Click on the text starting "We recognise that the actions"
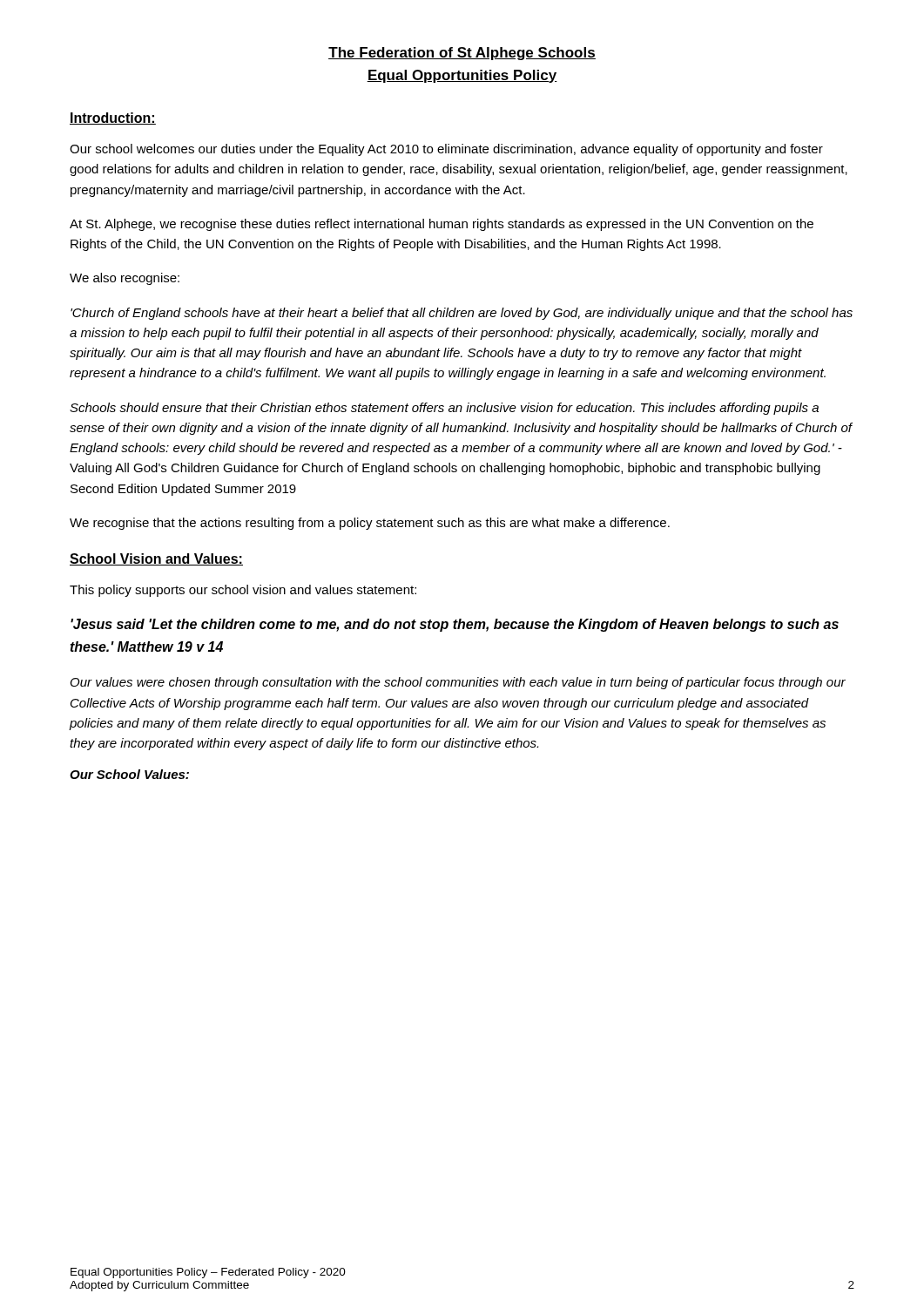The image size is (924, 1307). (370, 522)
